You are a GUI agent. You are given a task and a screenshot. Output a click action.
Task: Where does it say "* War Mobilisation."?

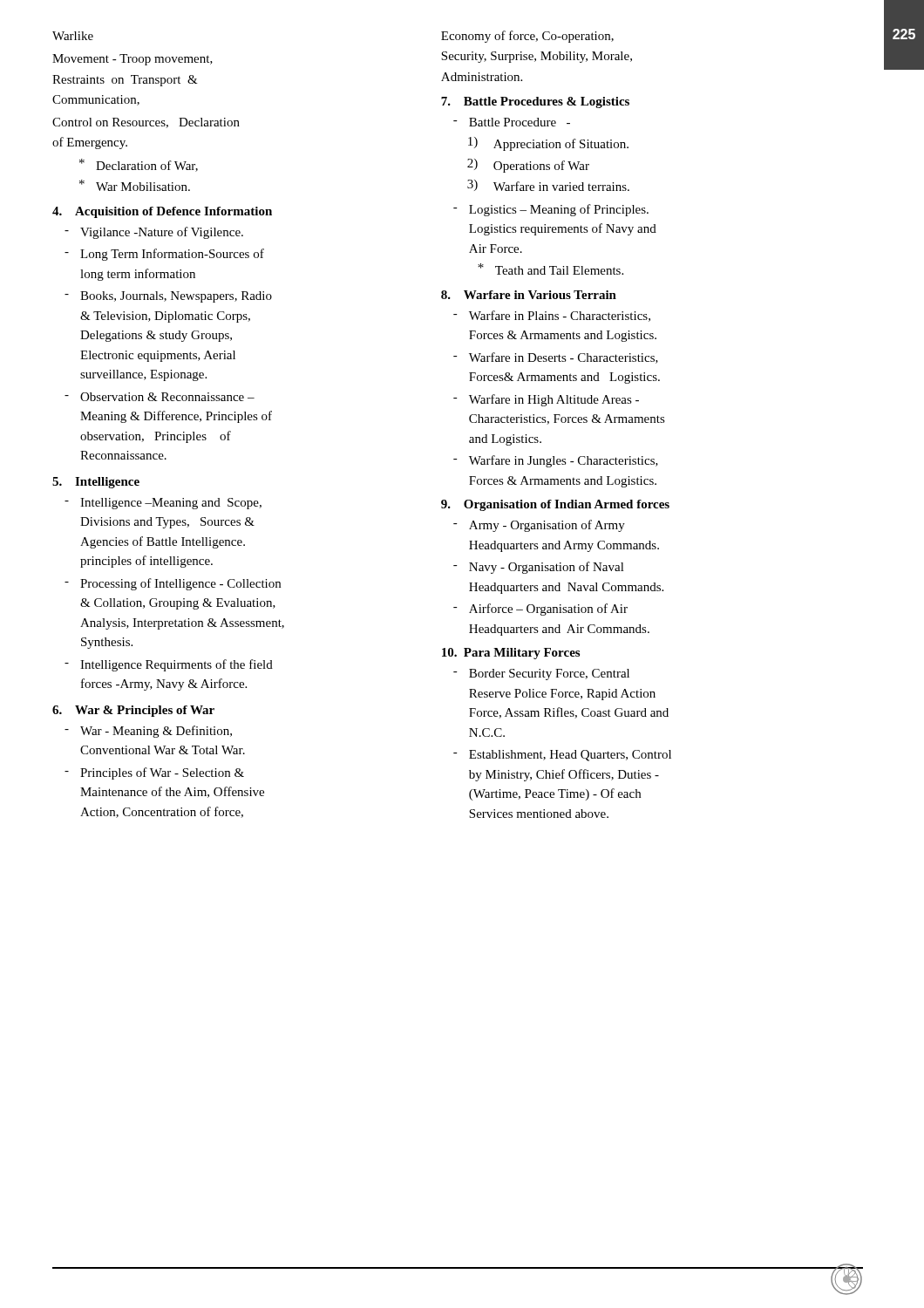[135, 187]
